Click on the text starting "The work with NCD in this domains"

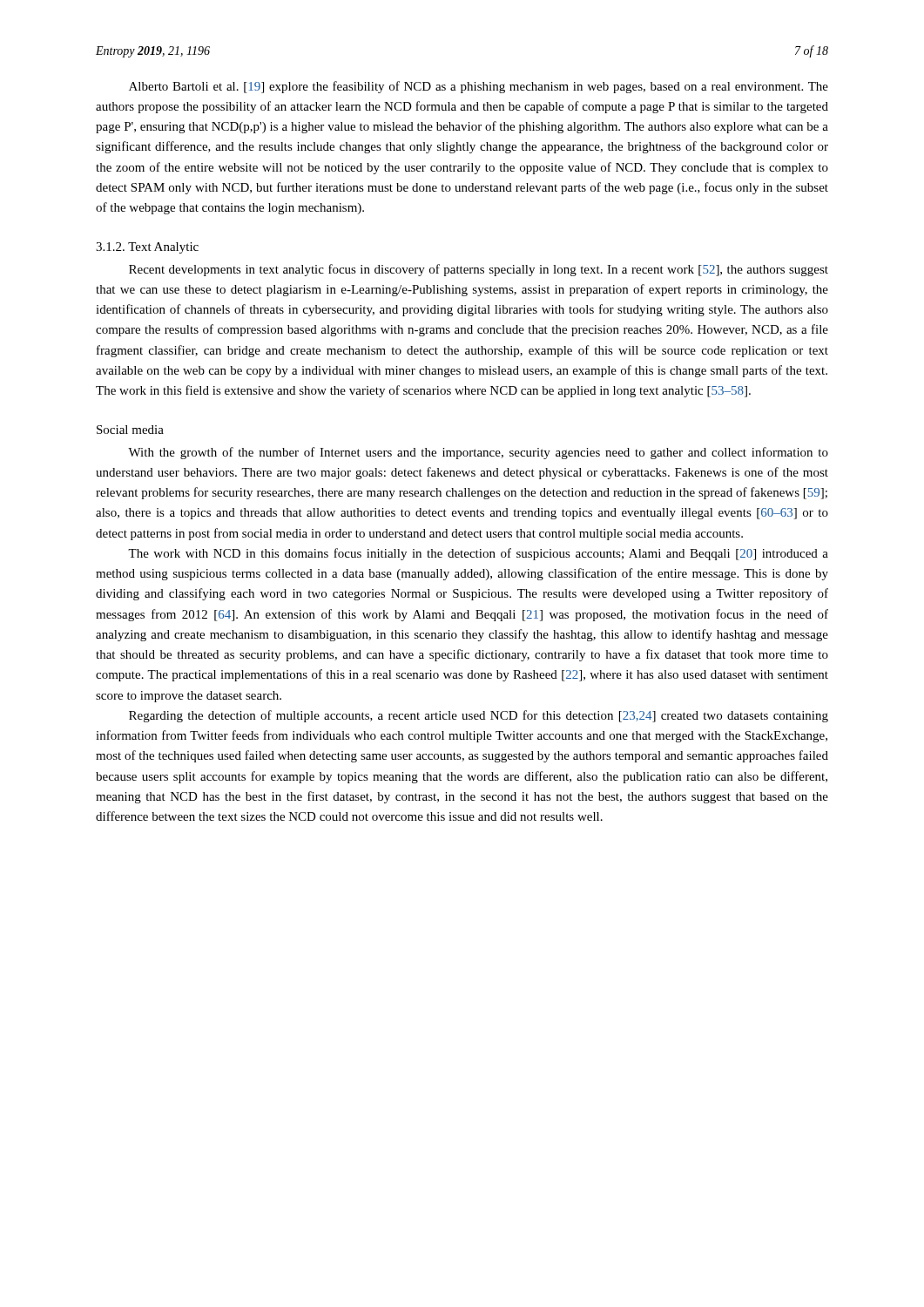[462, 625]
